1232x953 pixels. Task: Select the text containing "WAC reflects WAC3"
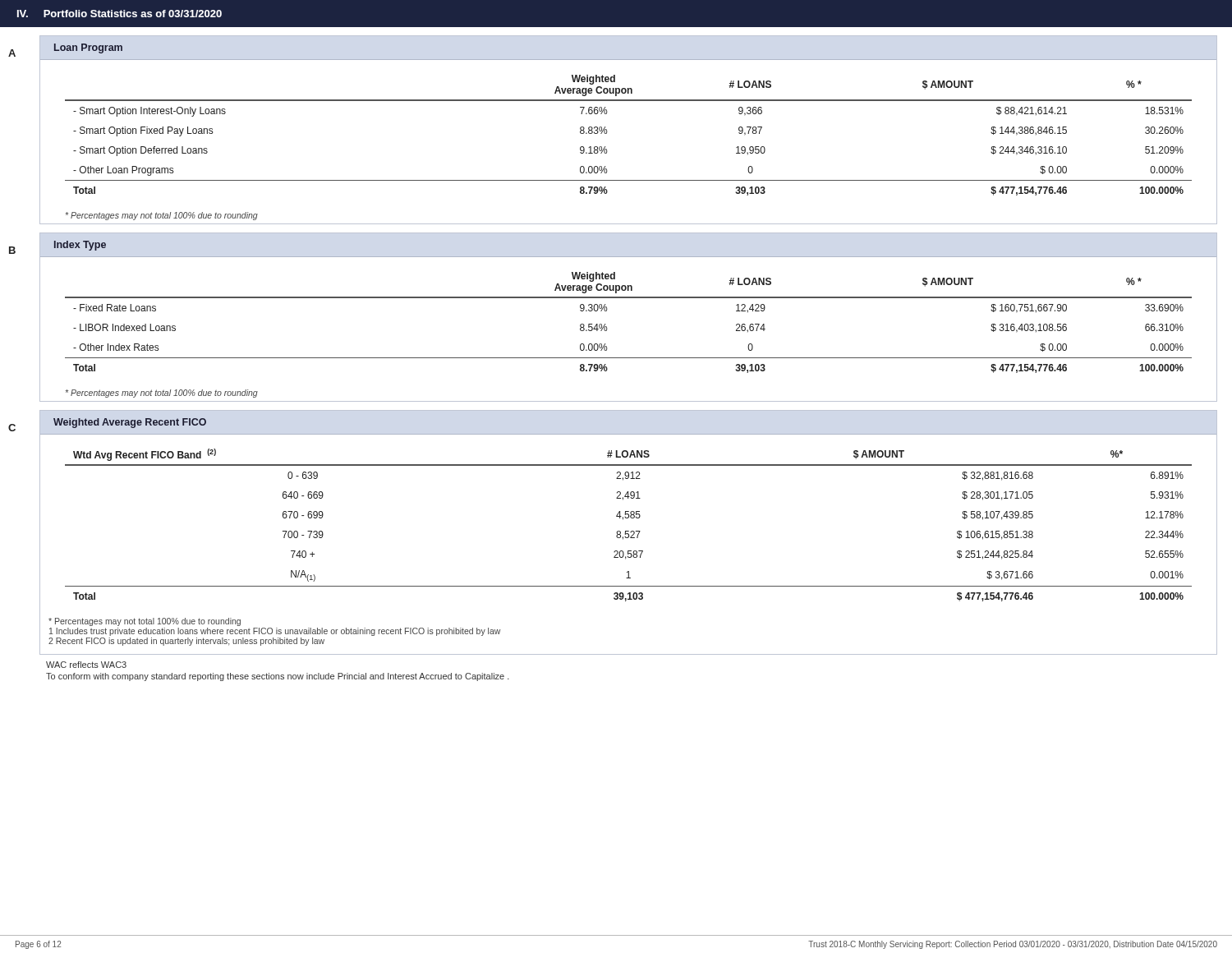click(x=86, y=665)
